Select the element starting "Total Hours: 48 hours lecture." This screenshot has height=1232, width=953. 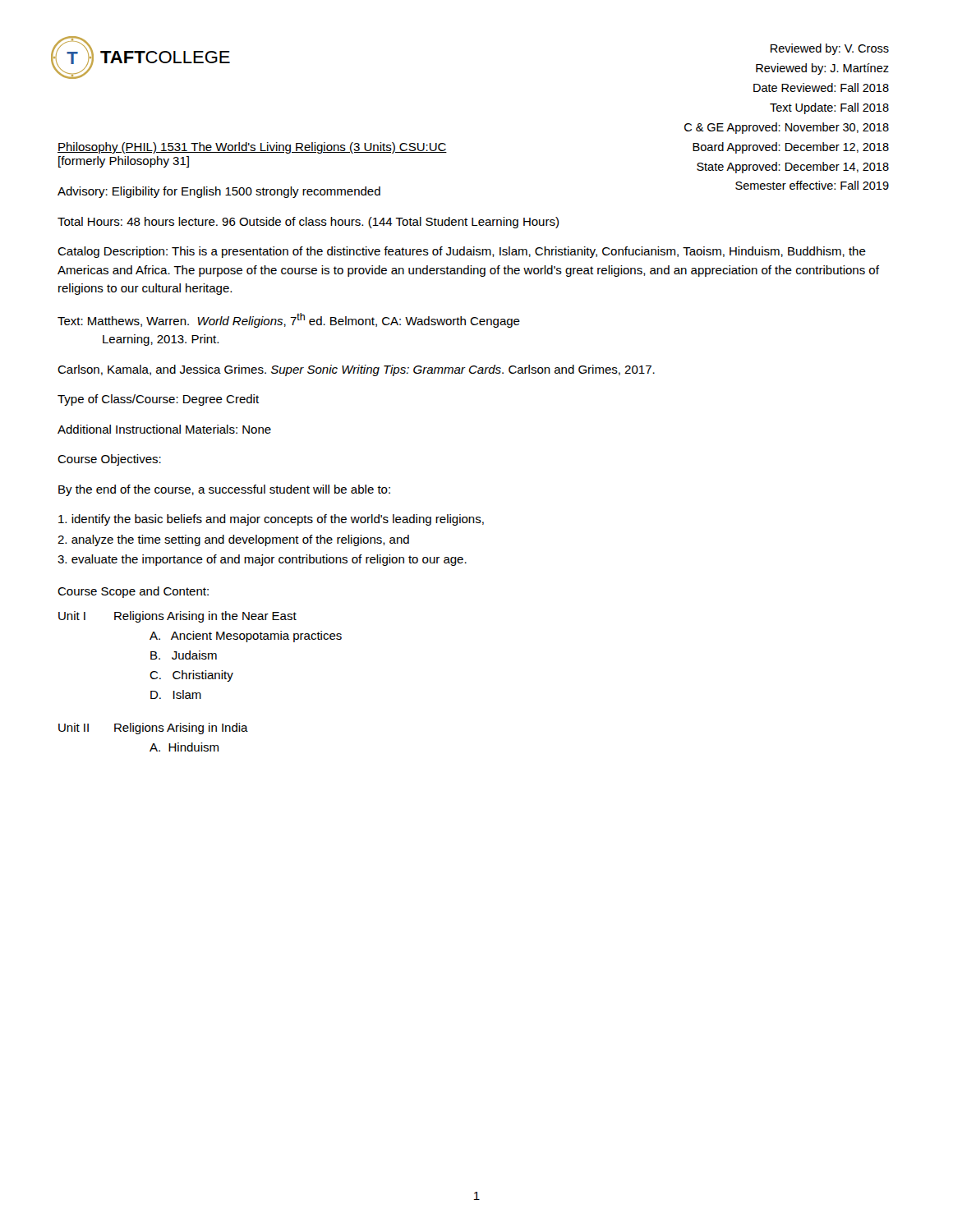tap(308, 221)
